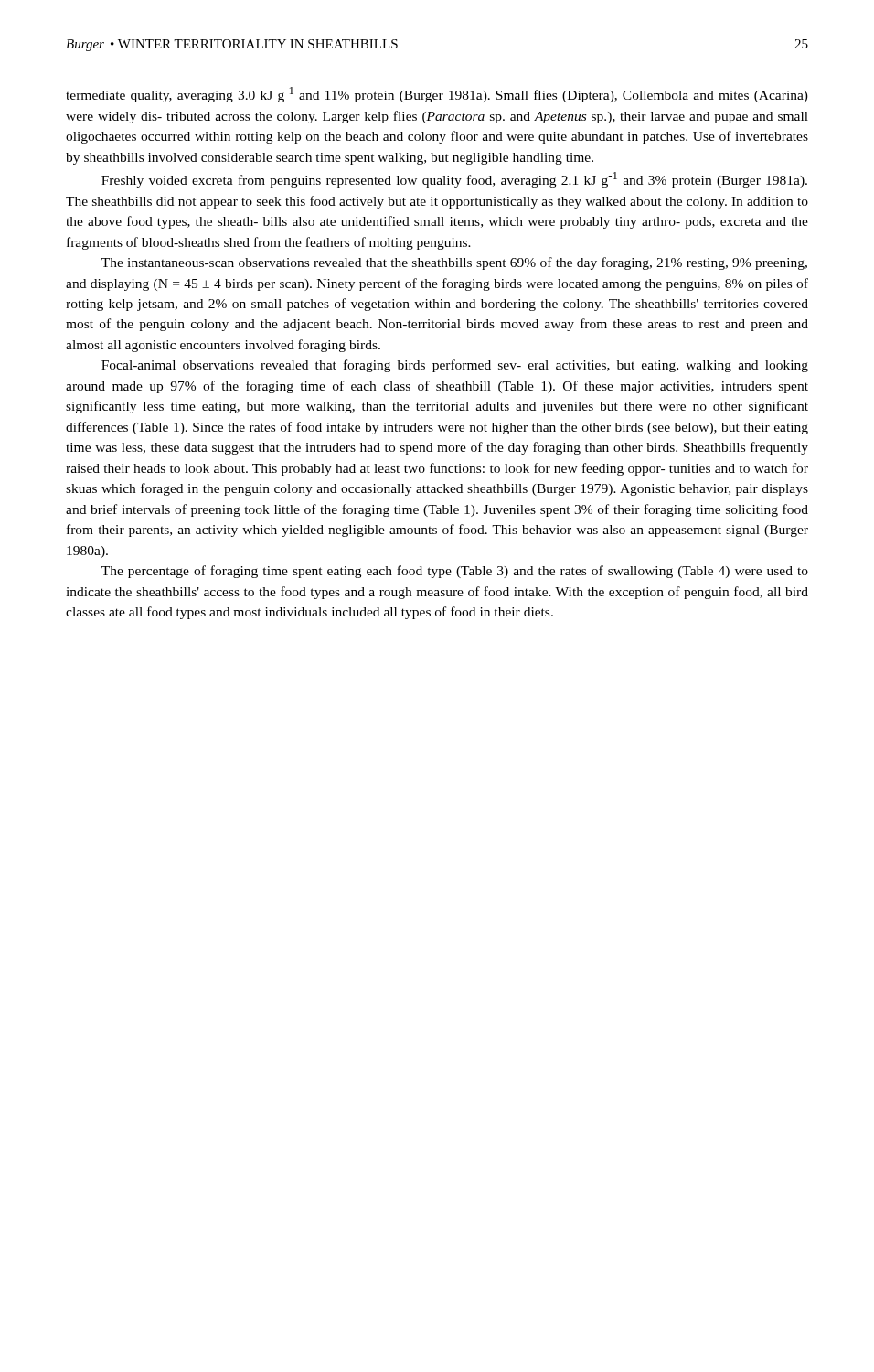
Task: Find the text block that says "termediate quality, averaging"
Action: point(437,125)
